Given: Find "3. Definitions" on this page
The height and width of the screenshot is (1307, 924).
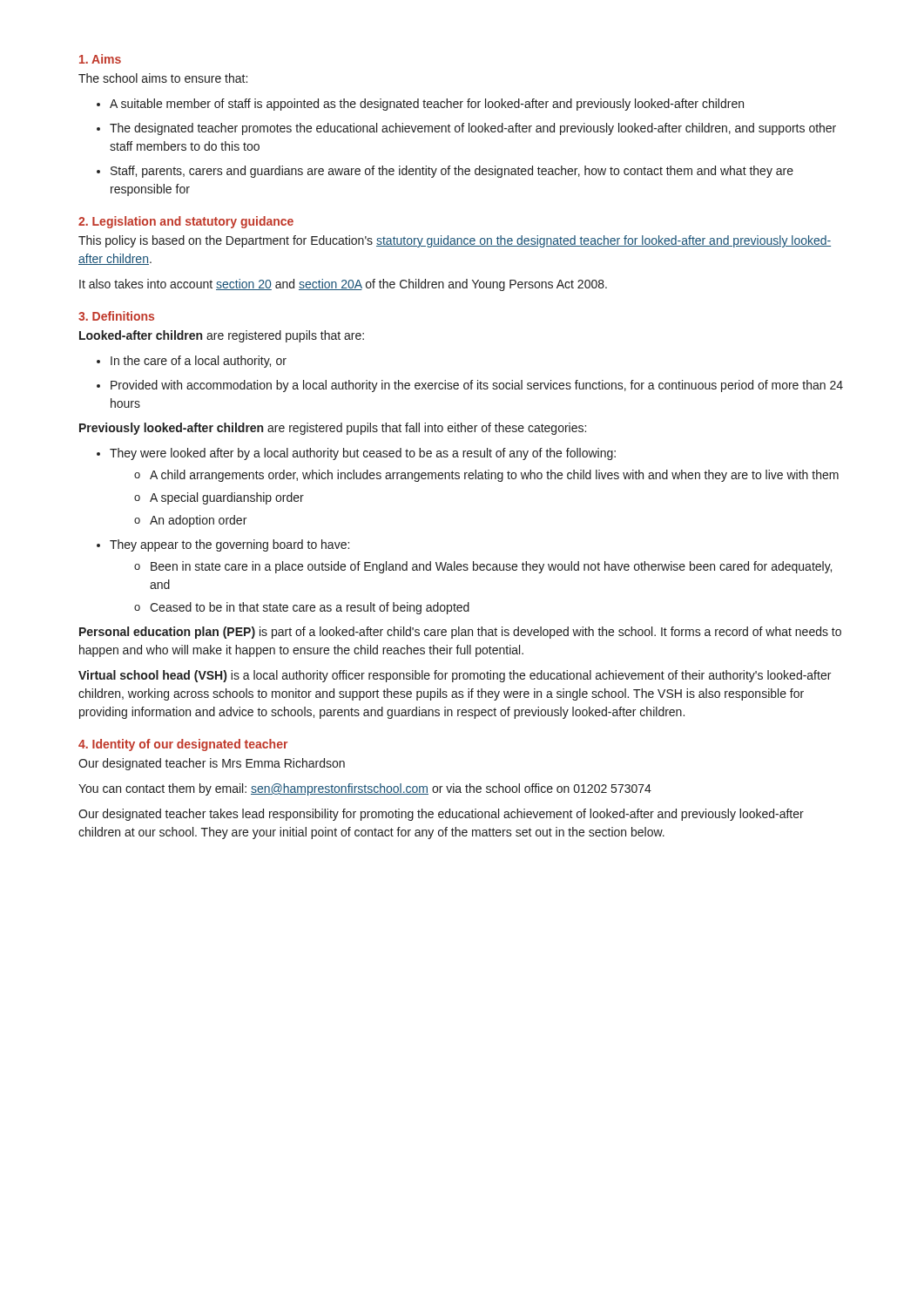Looking at the screenshot, I should (x=117, y=316).
